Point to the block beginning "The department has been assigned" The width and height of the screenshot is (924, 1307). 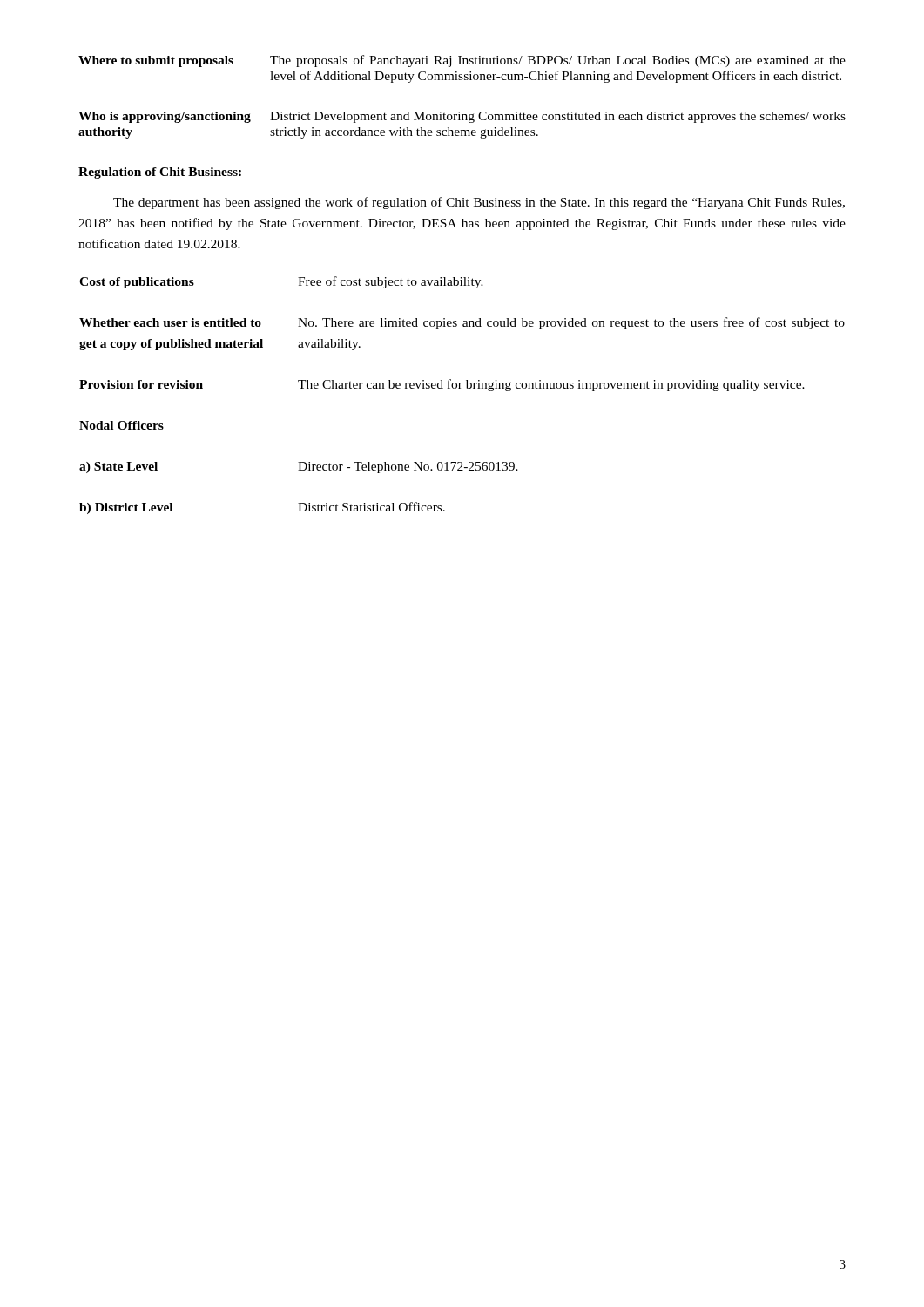(462, 223)
